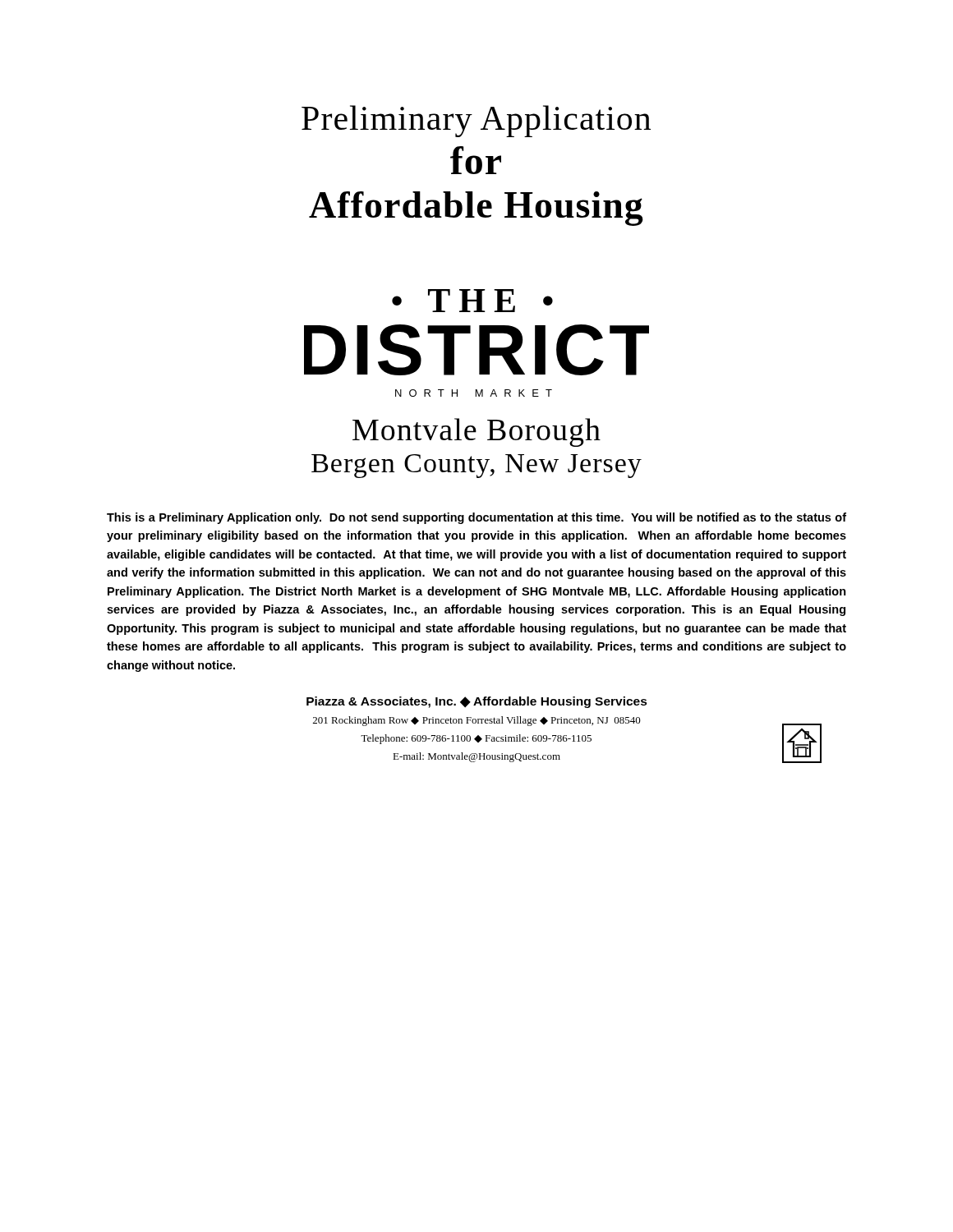Select the text block containing "This is a Preliminary Application only. Do"

[x=476, y=591]
